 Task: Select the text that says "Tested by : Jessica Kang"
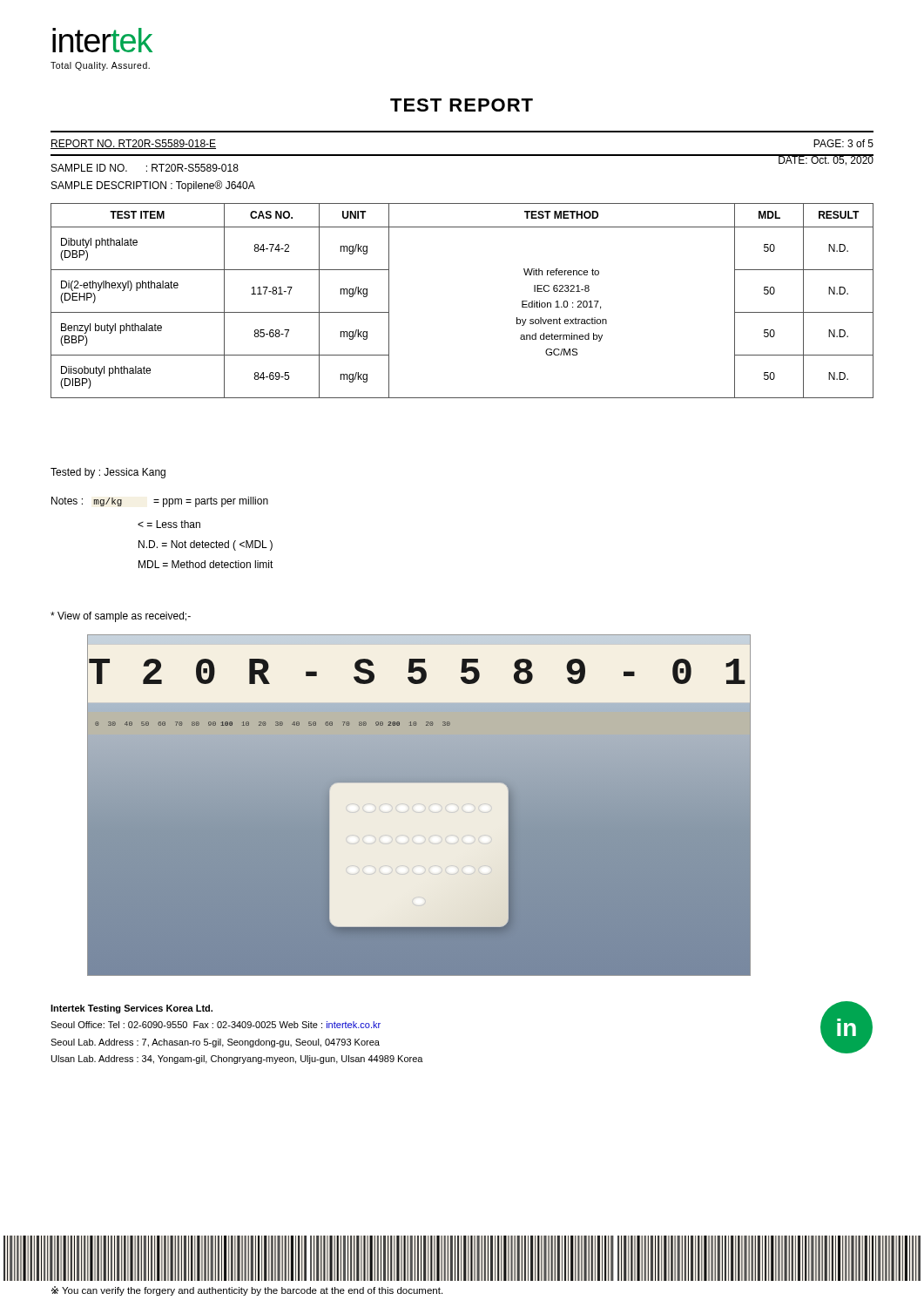(x=108, y=472)
